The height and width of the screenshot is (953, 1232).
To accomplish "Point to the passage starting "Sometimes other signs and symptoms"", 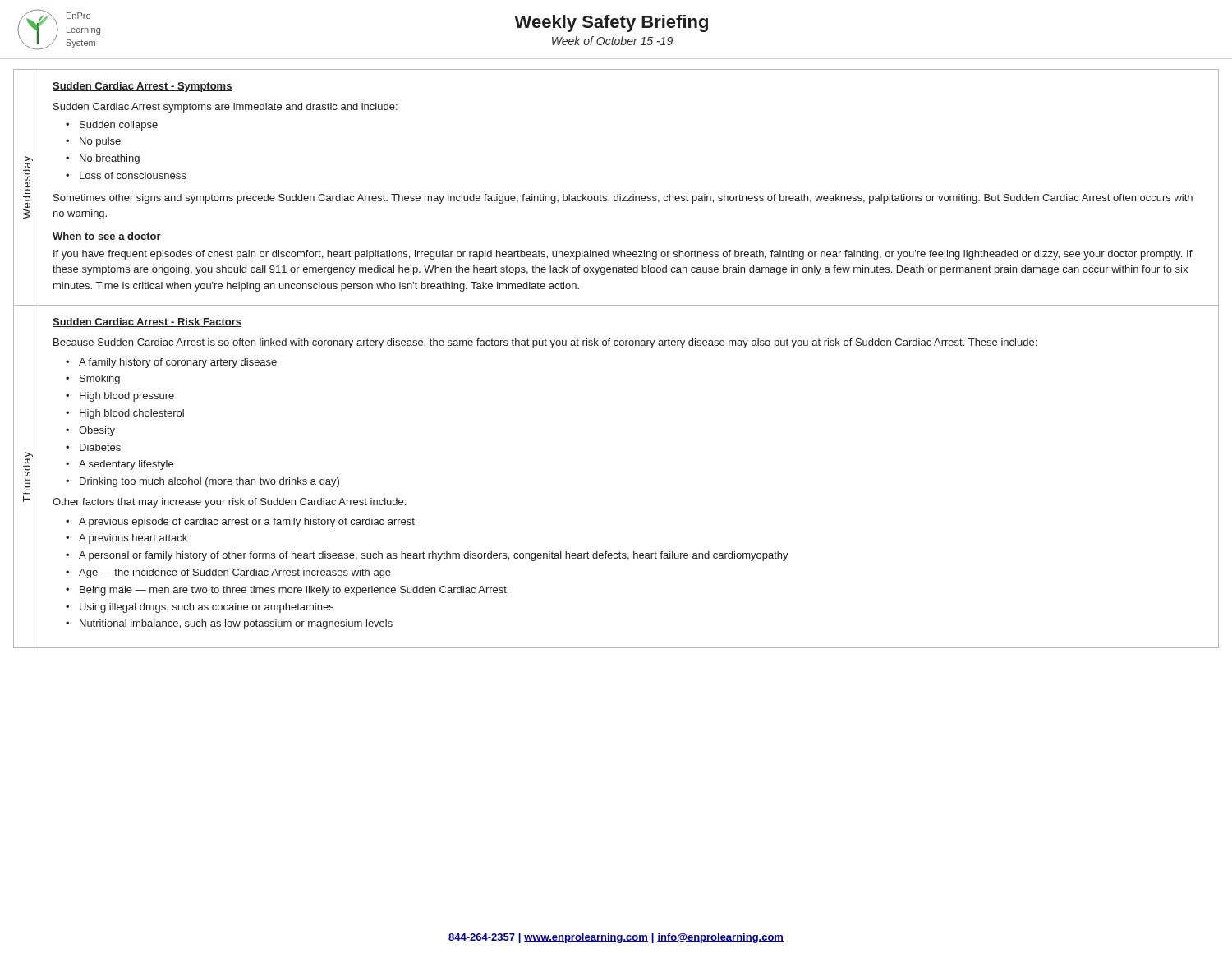I will pyautogui.click(x=623, y=205).
